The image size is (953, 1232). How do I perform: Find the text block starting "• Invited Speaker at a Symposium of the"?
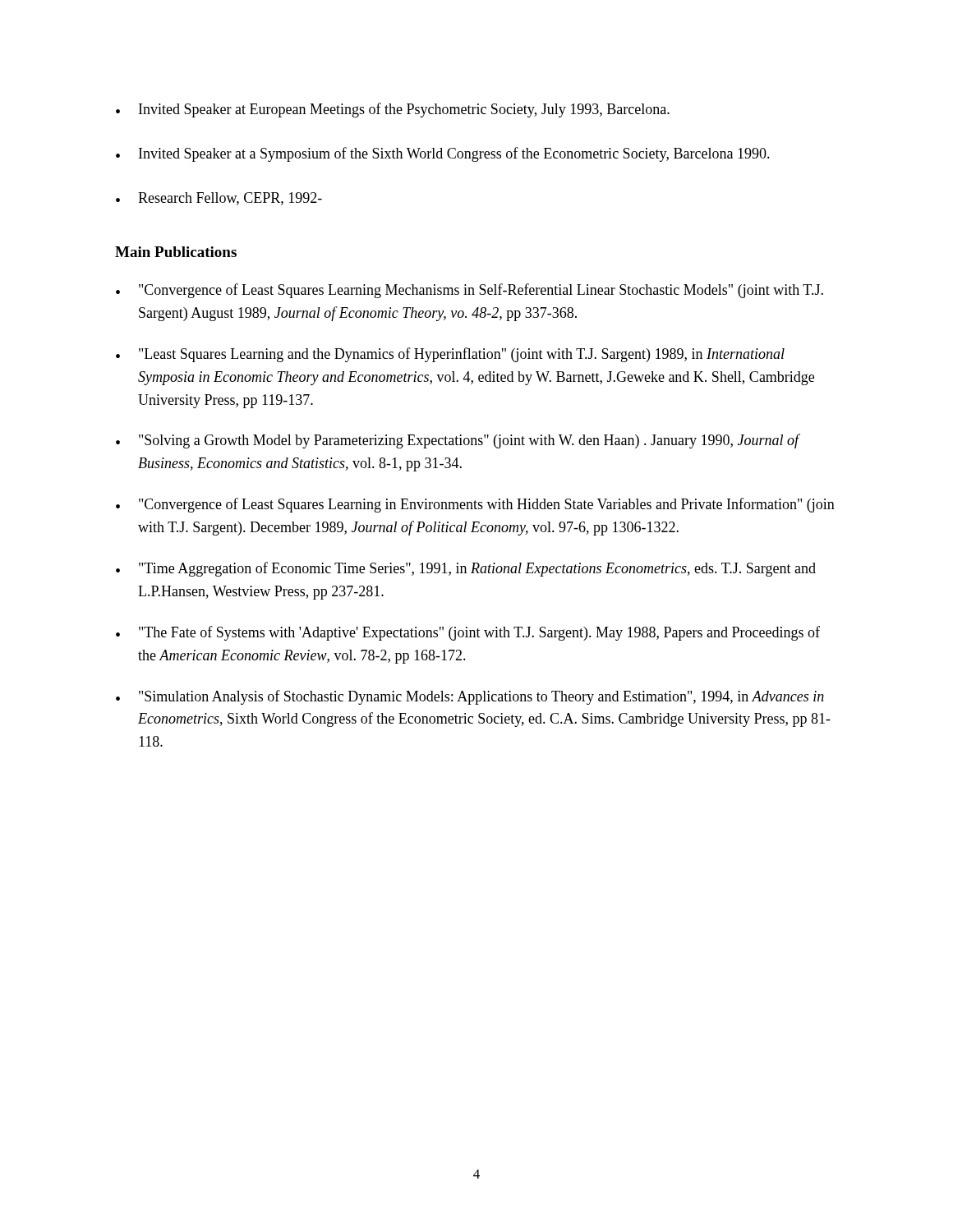coord(476,156)
